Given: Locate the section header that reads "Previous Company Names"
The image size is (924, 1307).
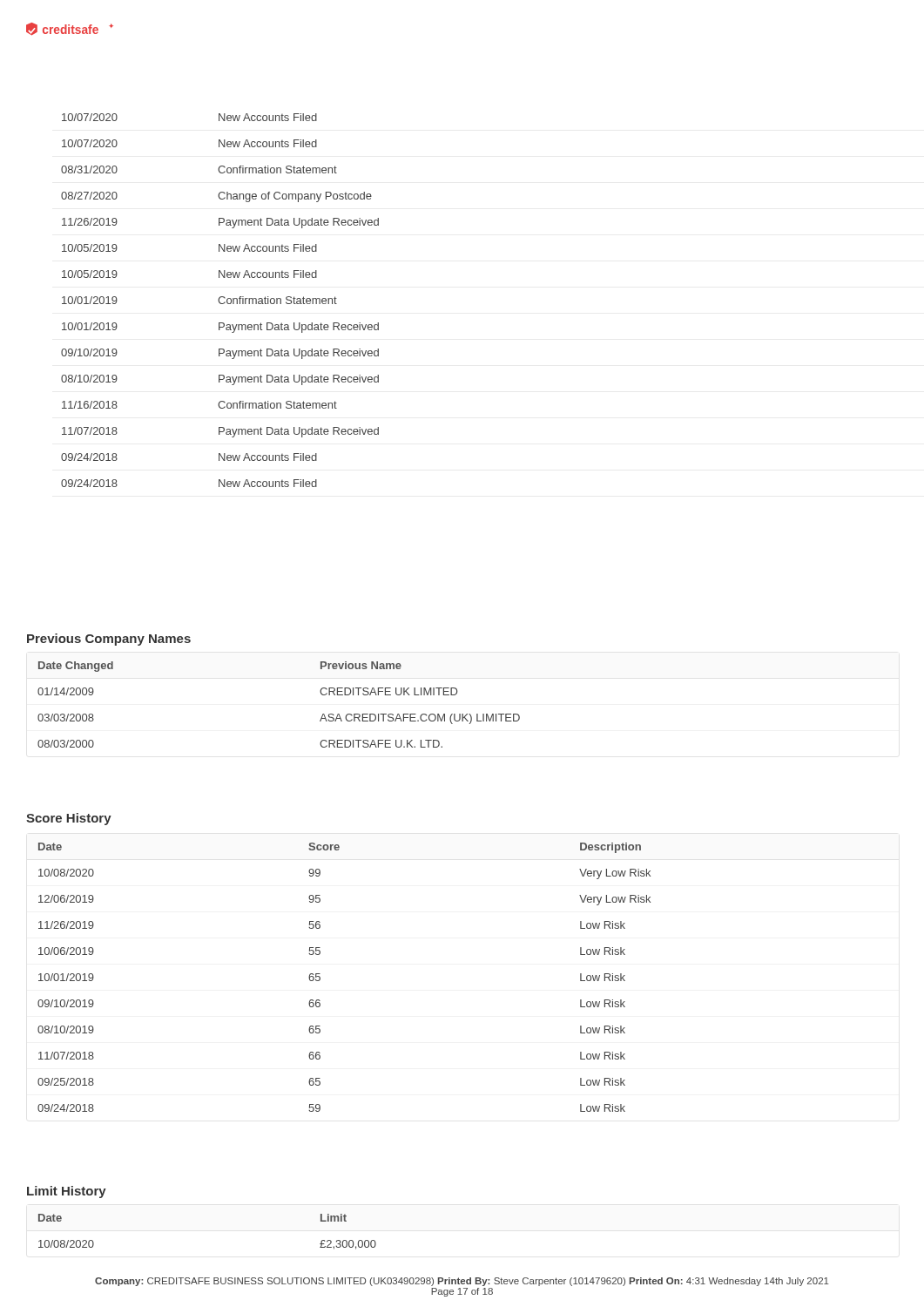Looking at the screenshot, I should [109, 638].
